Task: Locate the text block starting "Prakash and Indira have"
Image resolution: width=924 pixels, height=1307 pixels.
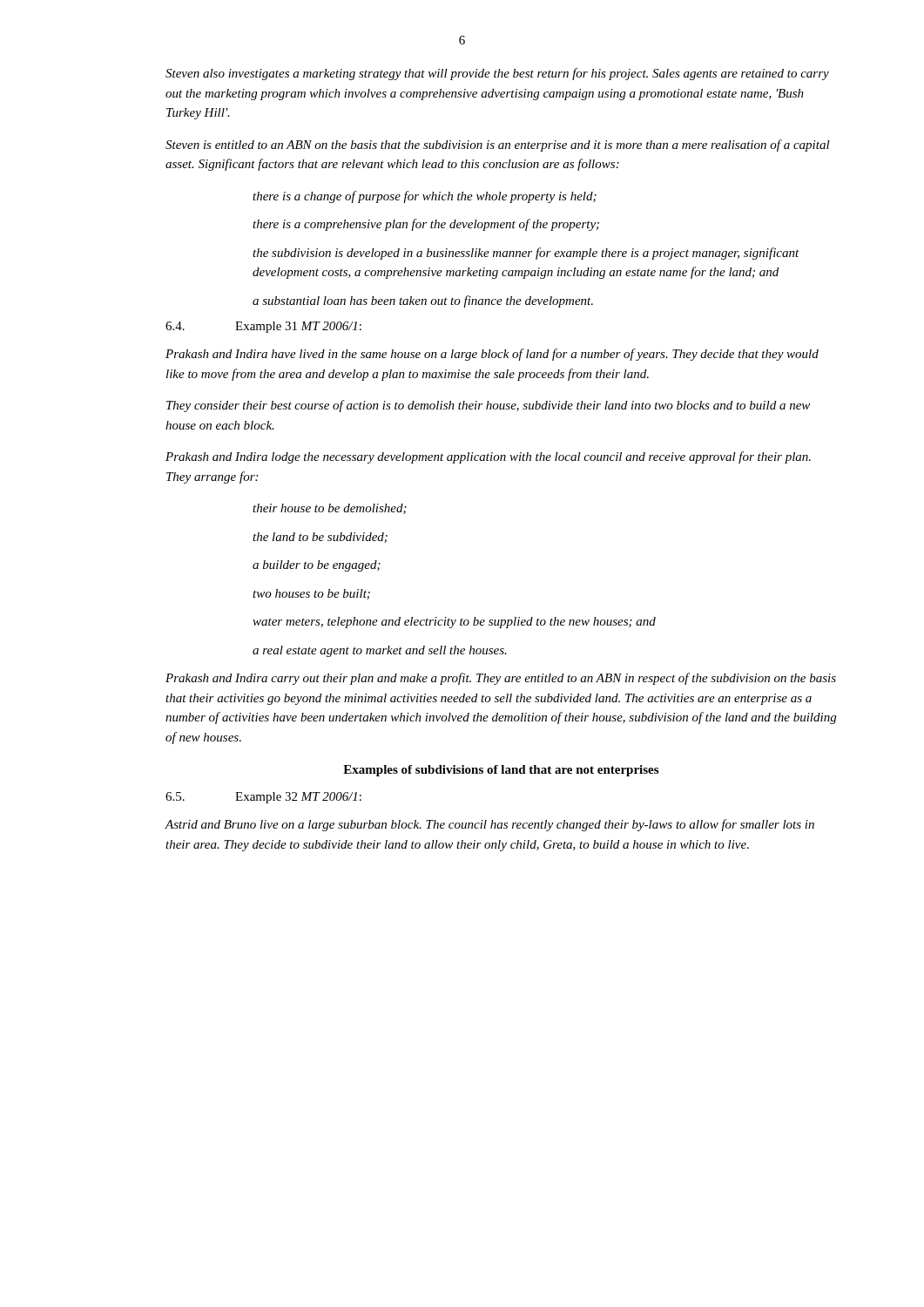Action: click(492, 364)
